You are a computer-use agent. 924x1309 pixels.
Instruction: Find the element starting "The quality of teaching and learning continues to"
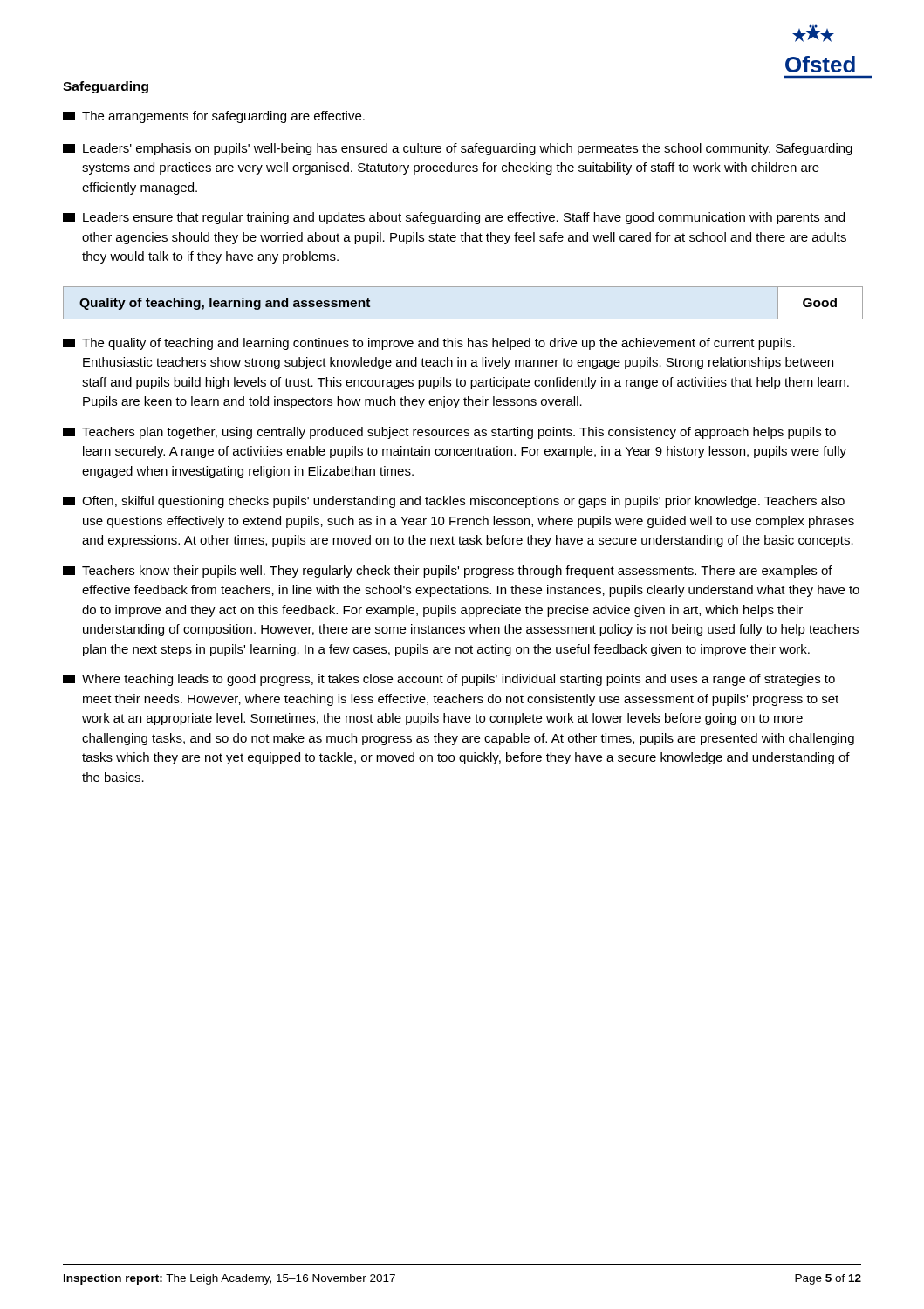[462, 372]
